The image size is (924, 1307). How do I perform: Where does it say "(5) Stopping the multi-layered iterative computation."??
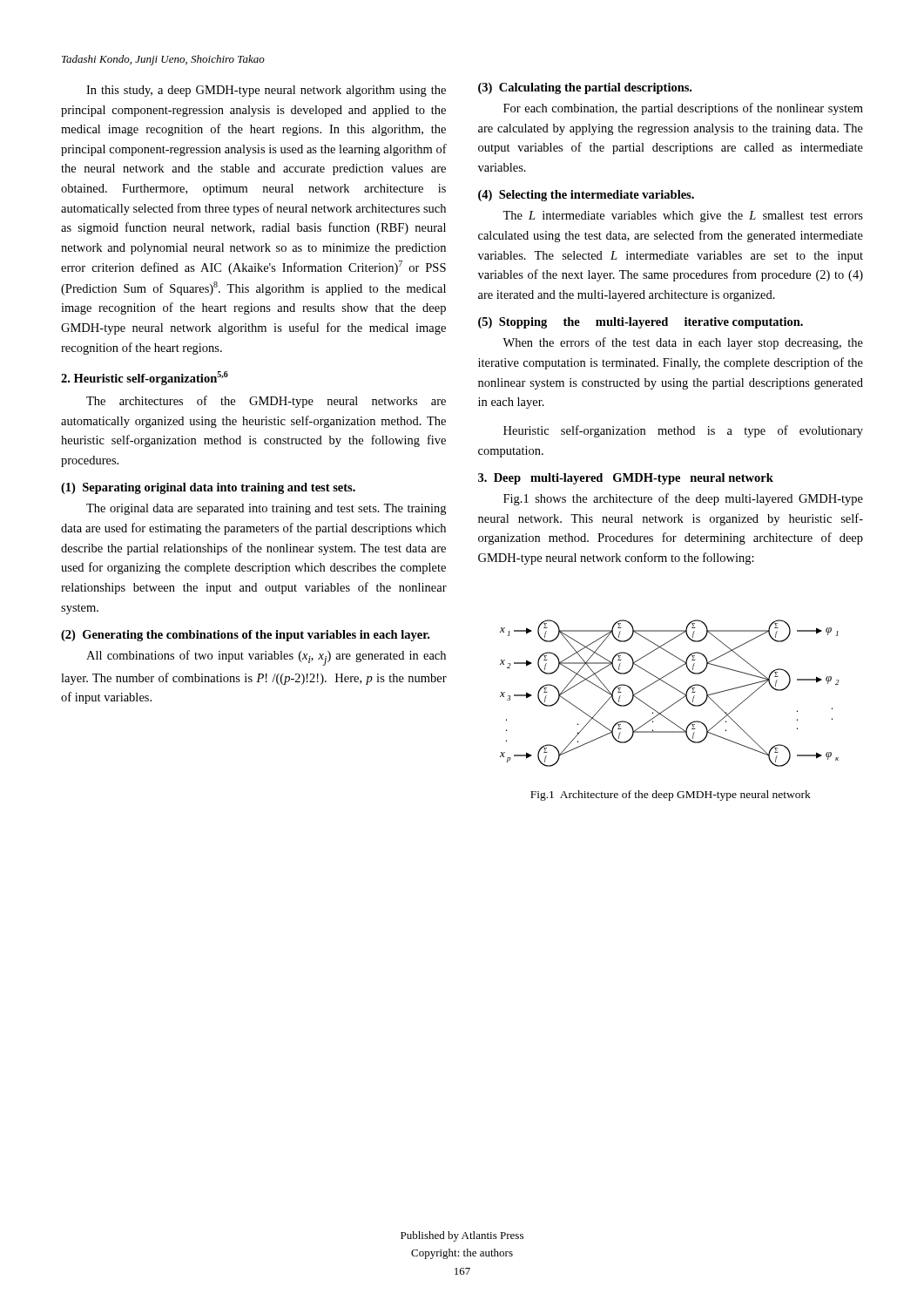point(641,322)
